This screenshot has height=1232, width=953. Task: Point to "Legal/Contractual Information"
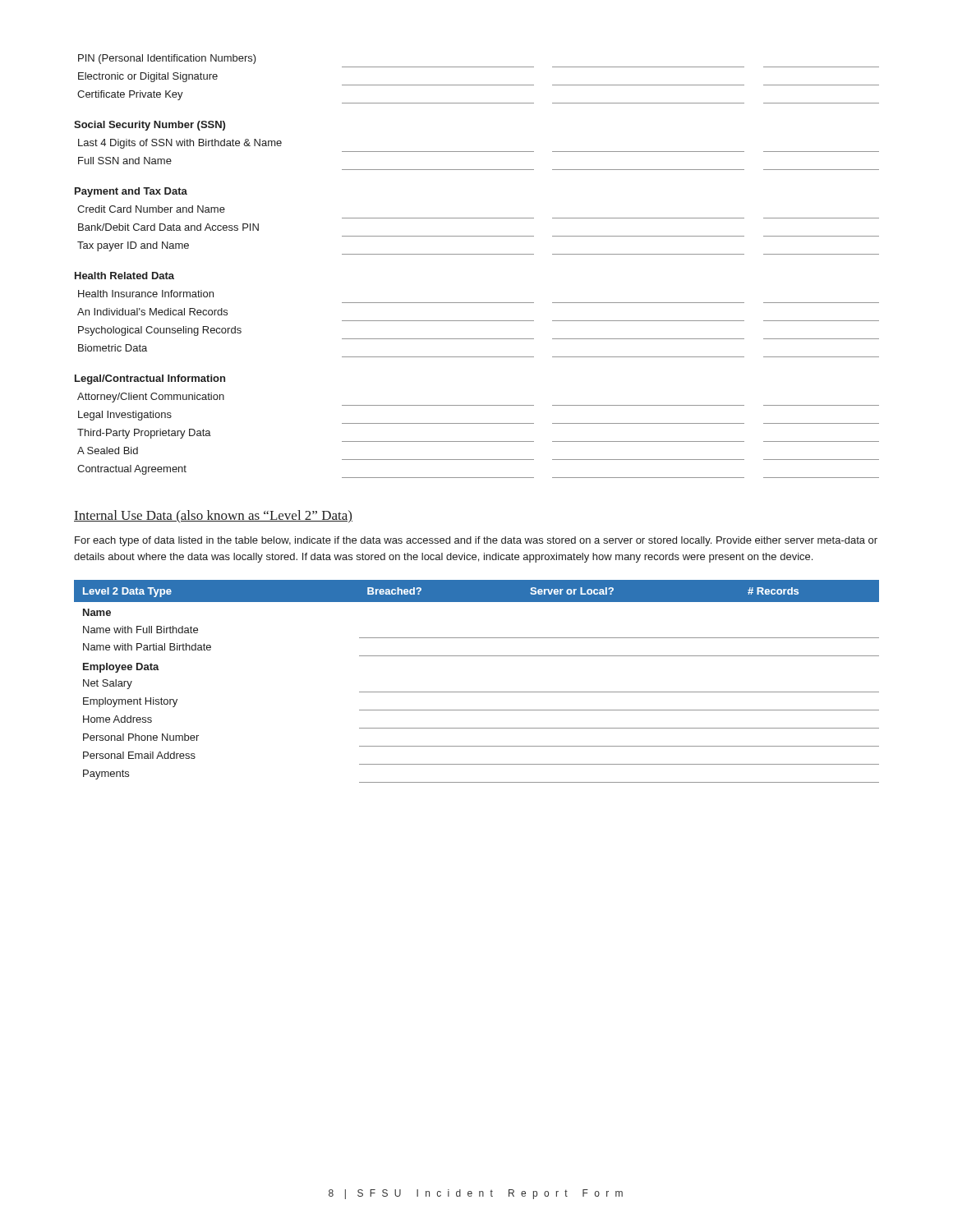pyautogui.click(x=150, y=378)
